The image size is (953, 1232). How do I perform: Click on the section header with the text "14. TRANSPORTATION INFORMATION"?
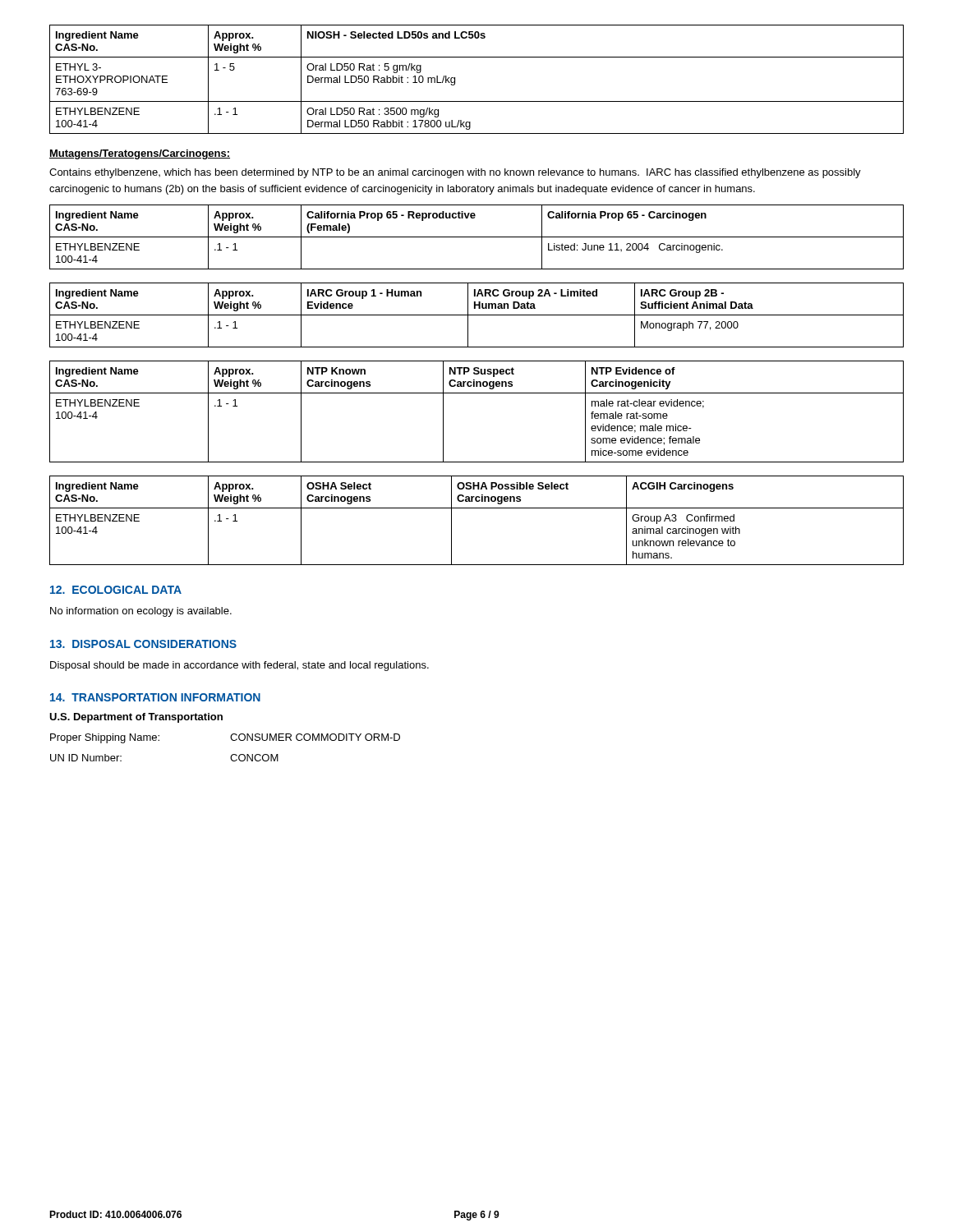coord(155,697)
